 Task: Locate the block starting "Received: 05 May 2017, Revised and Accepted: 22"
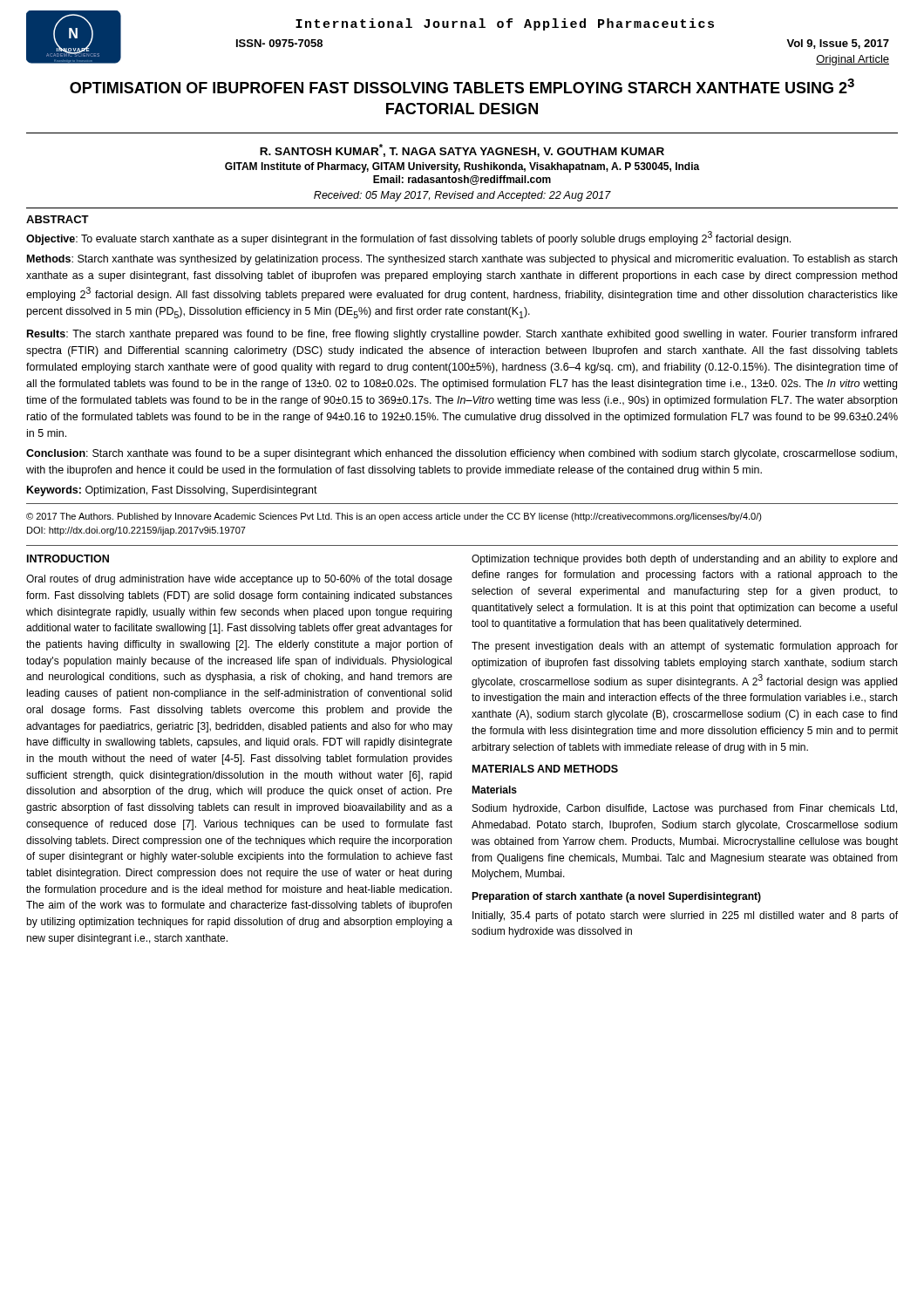point(462,195)
